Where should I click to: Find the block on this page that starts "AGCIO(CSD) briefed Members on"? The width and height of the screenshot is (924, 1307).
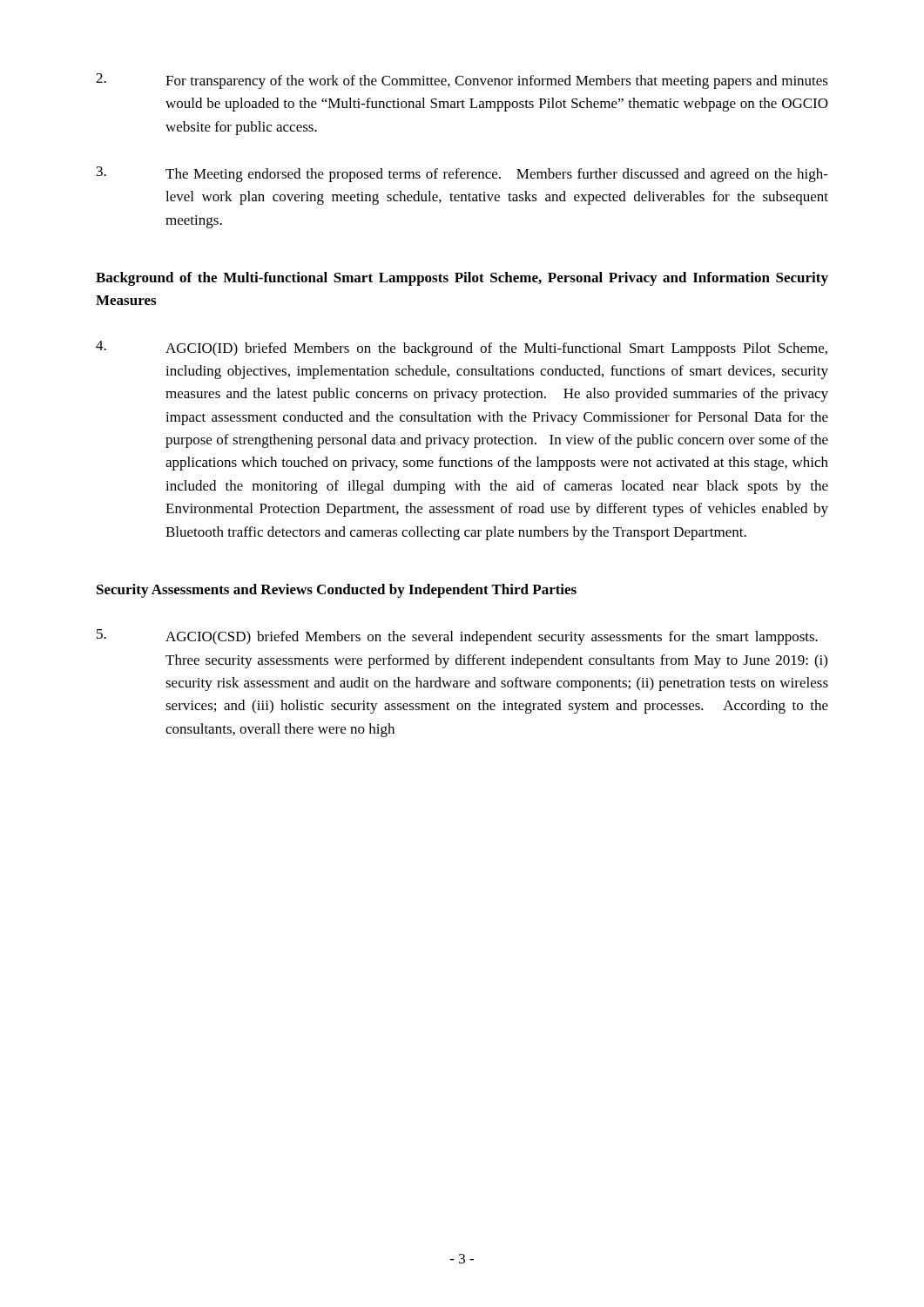click(x=462, y=683)
